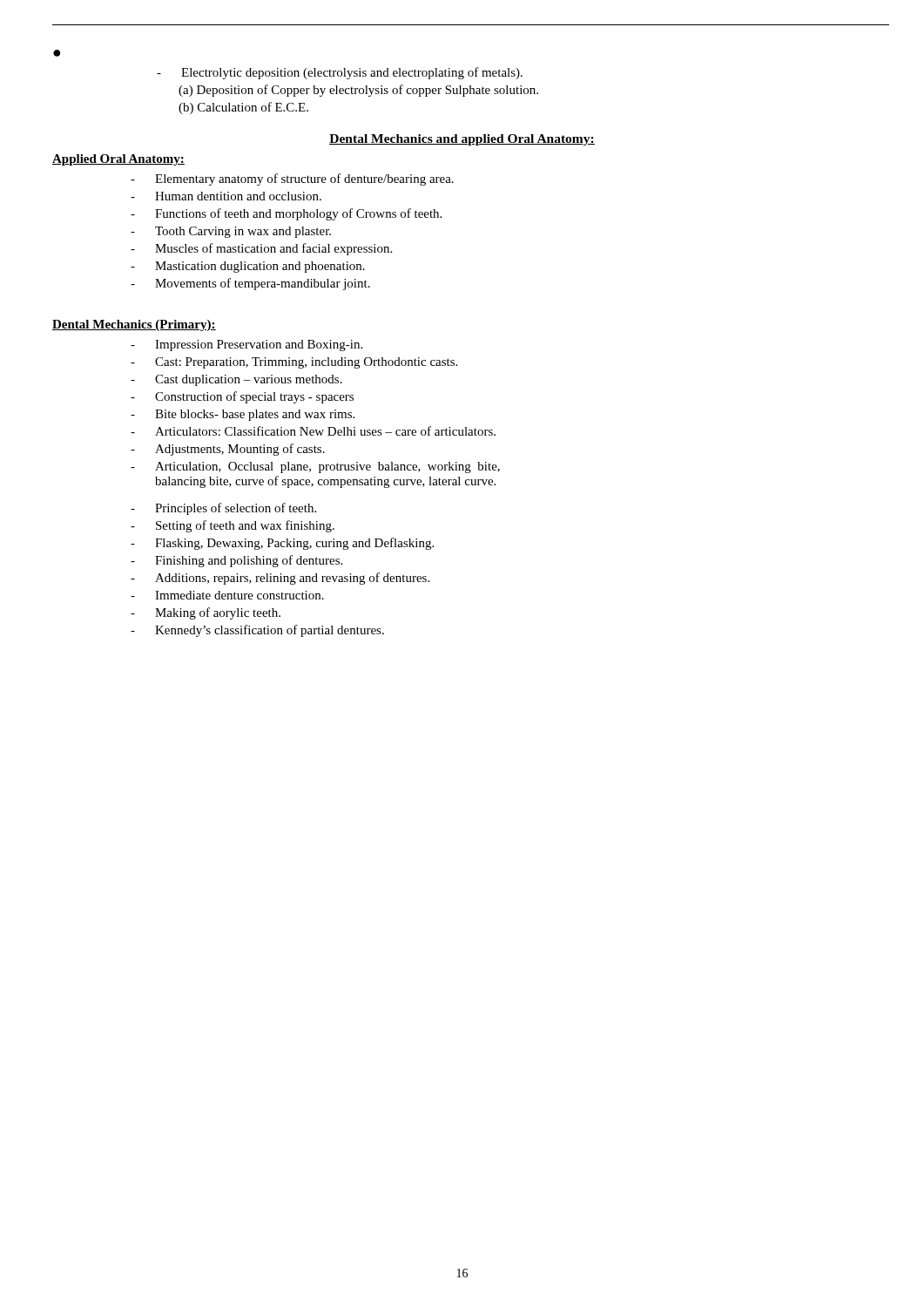The width and height of the screenshot is (924, 1307).
Task: Find the block on this page that starts "- Setting of teeth and"
Action: point(233,526)
